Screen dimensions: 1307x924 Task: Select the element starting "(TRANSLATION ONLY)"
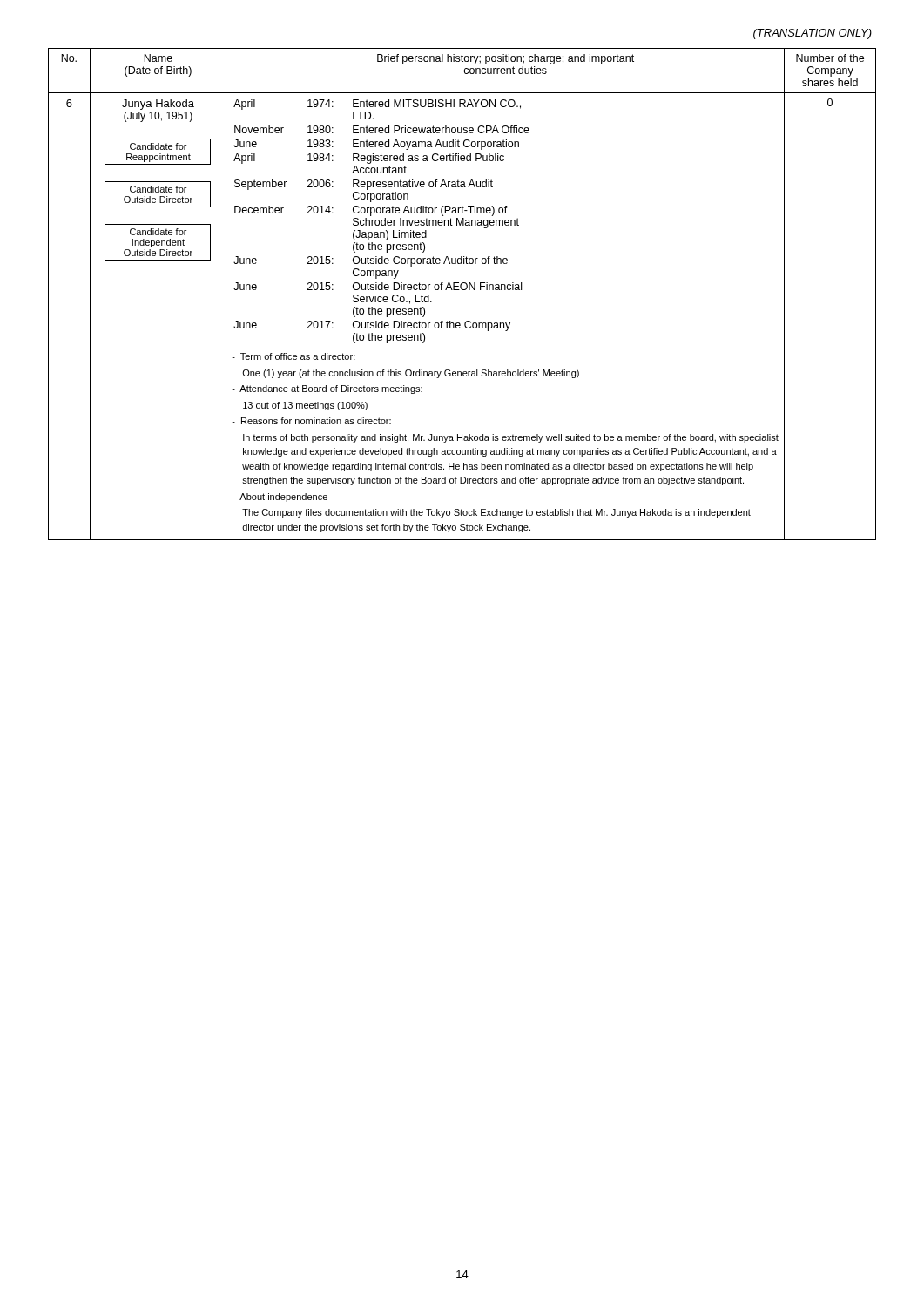812,33
